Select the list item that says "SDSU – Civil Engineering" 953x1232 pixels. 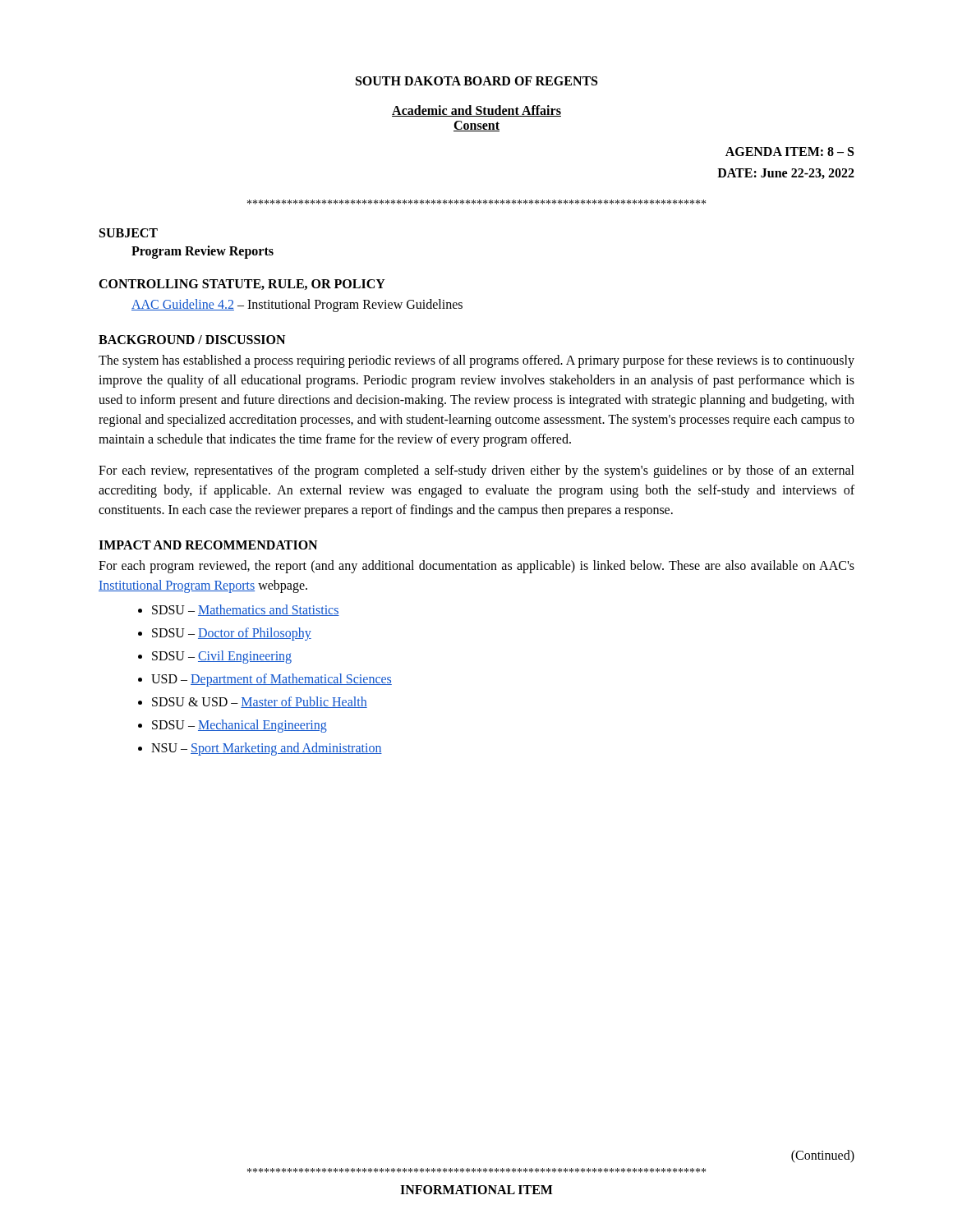click(221, 656)
